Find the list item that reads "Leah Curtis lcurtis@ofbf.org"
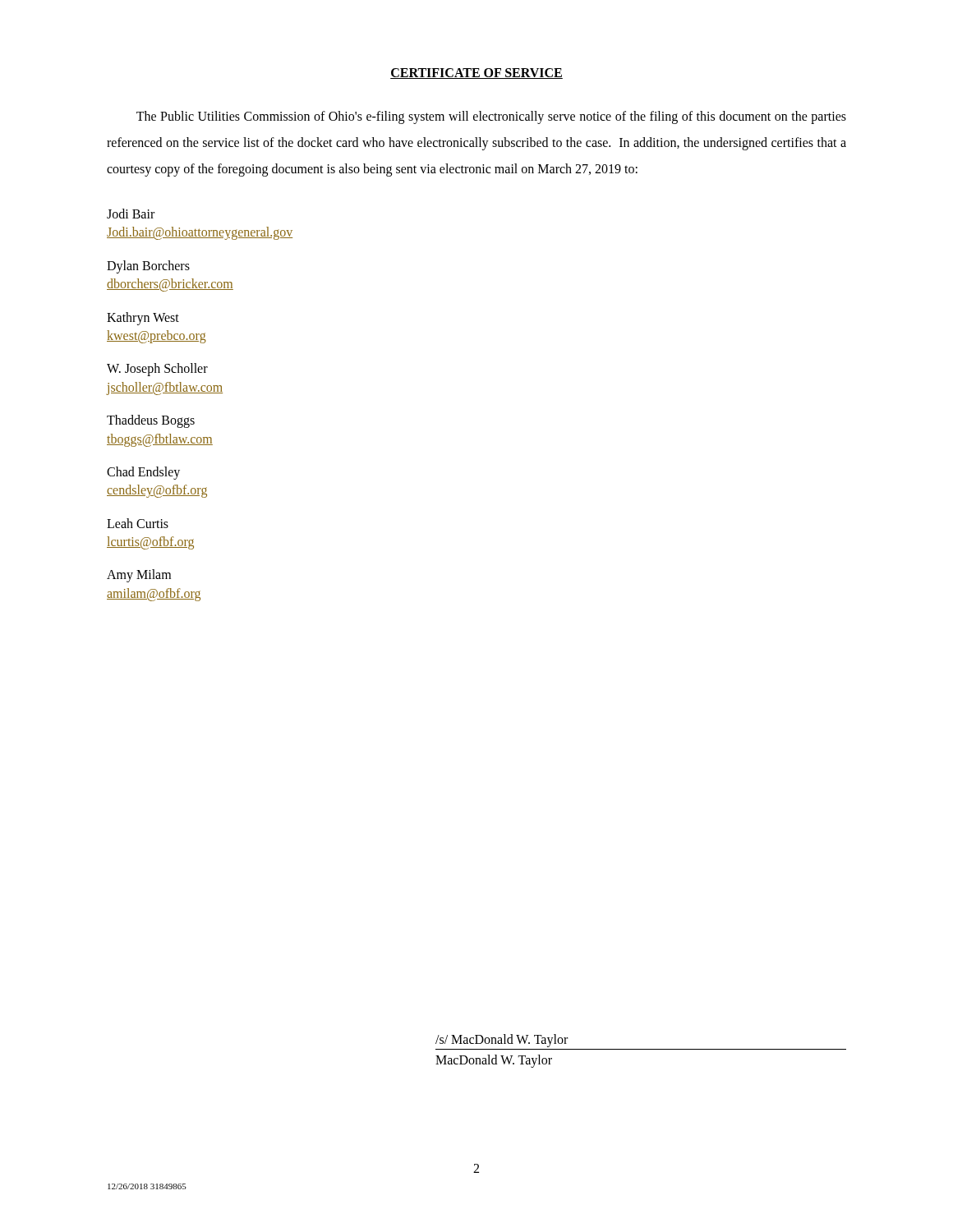Screen dimensions: 1232x953 point(138,523)
